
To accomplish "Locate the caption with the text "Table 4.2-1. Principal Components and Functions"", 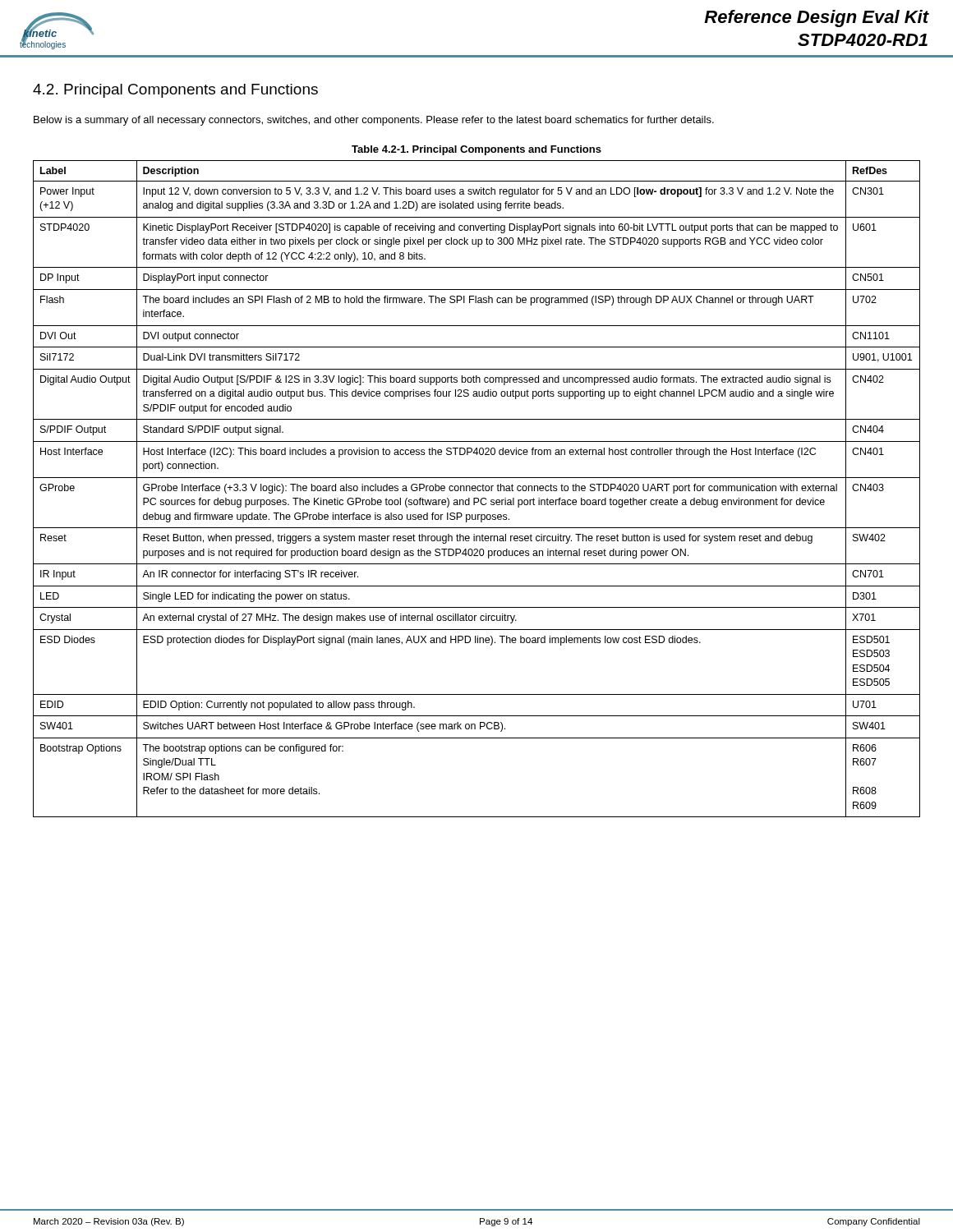I will point(476,149).
